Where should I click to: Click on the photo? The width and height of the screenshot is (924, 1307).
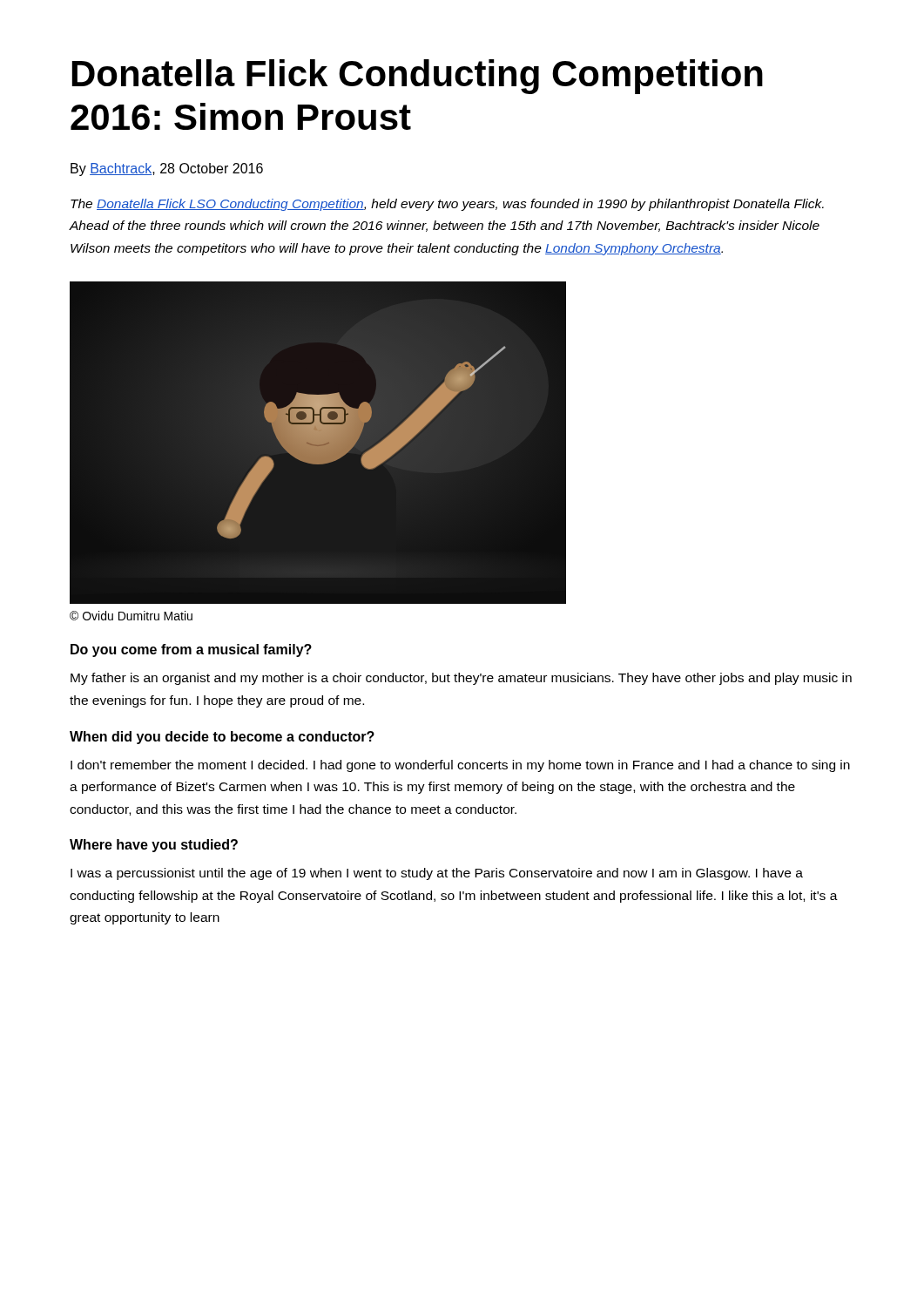(x=462, y=443)
